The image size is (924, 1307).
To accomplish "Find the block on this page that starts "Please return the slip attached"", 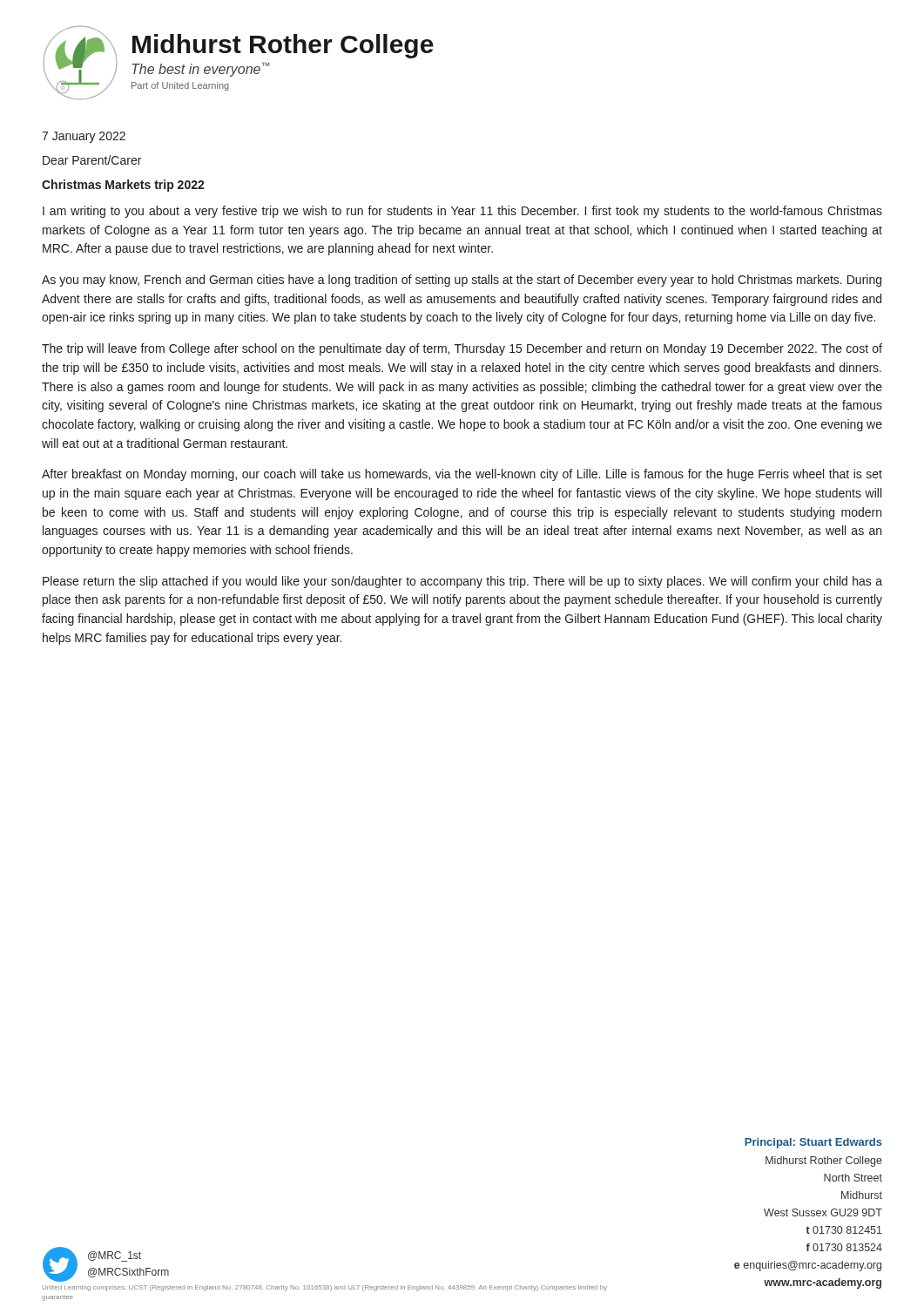I will (462, 609).
